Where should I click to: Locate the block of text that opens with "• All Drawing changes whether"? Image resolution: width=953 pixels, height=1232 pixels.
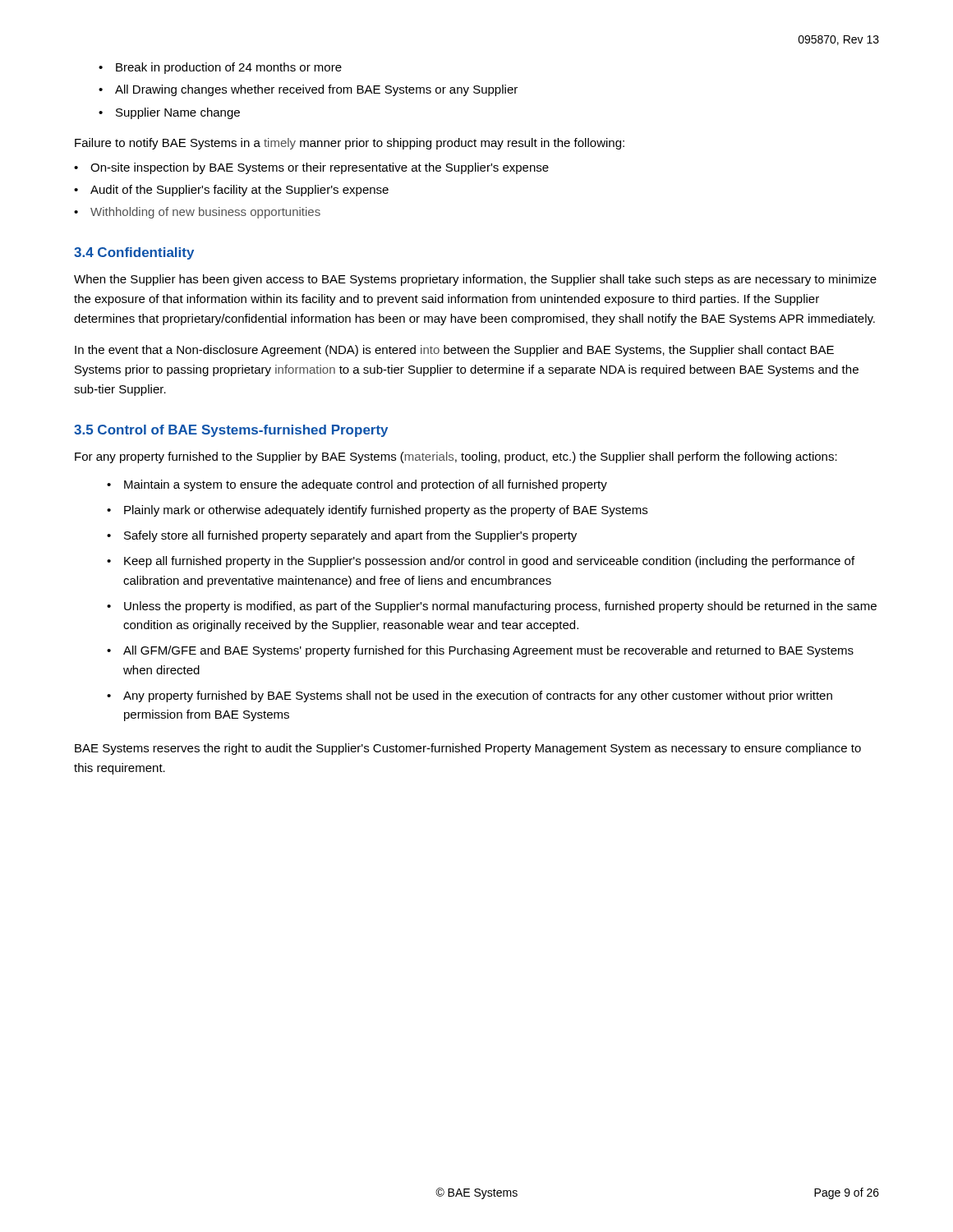[308, 89]
